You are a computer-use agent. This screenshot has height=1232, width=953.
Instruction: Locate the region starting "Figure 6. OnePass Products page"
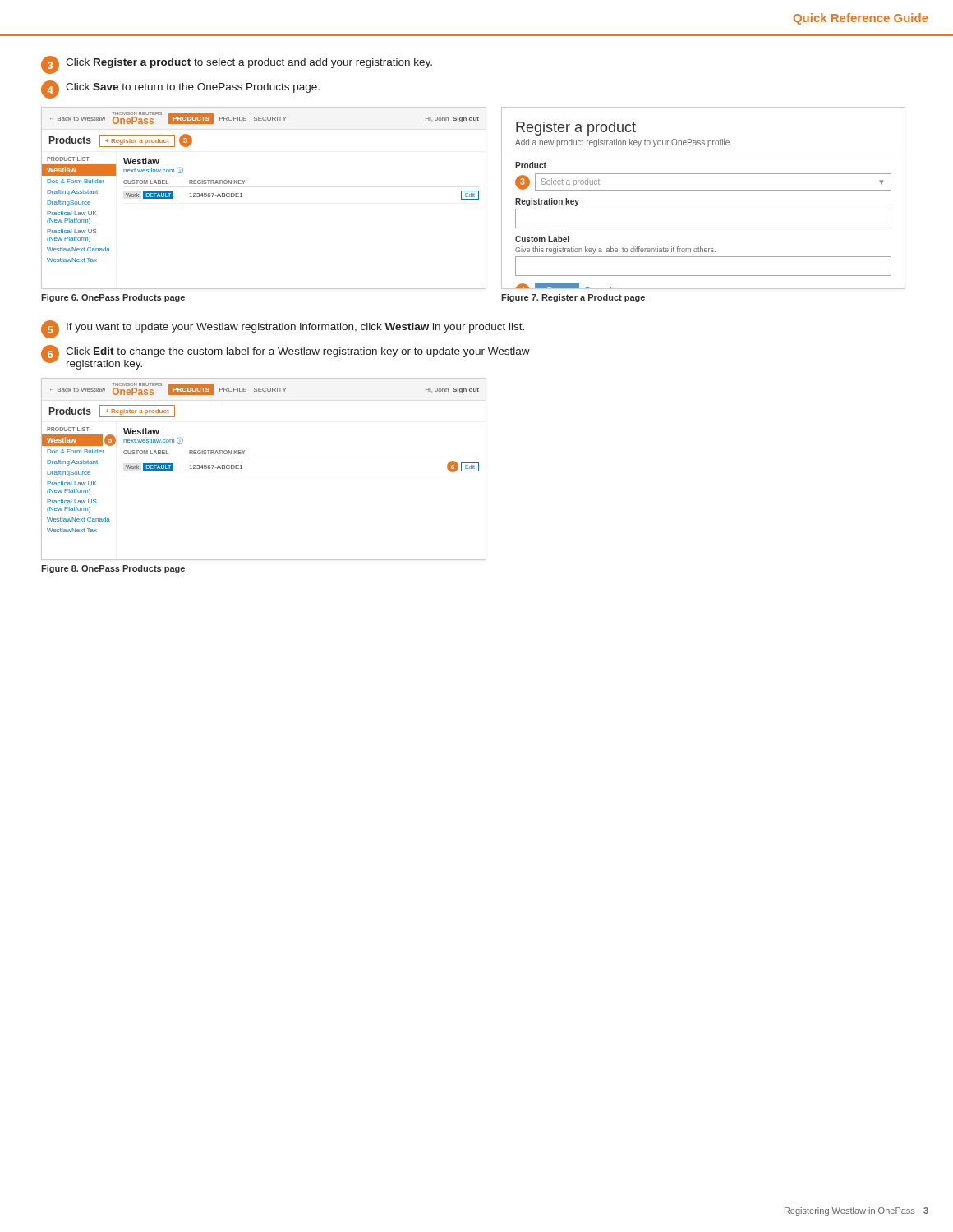(113, 297)
